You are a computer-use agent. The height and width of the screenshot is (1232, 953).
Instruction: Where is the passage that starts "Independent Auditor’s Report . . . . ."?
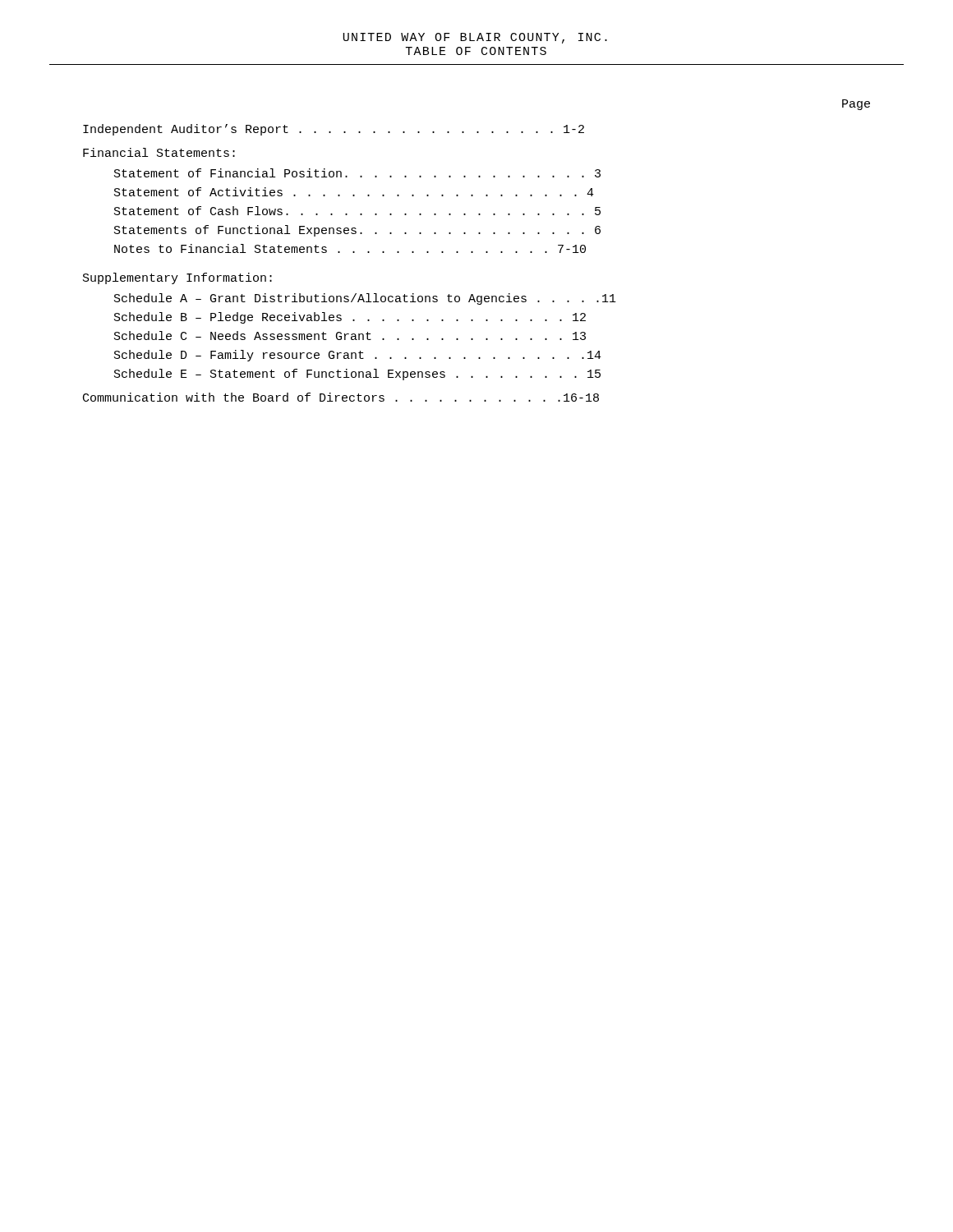(334, 130)
